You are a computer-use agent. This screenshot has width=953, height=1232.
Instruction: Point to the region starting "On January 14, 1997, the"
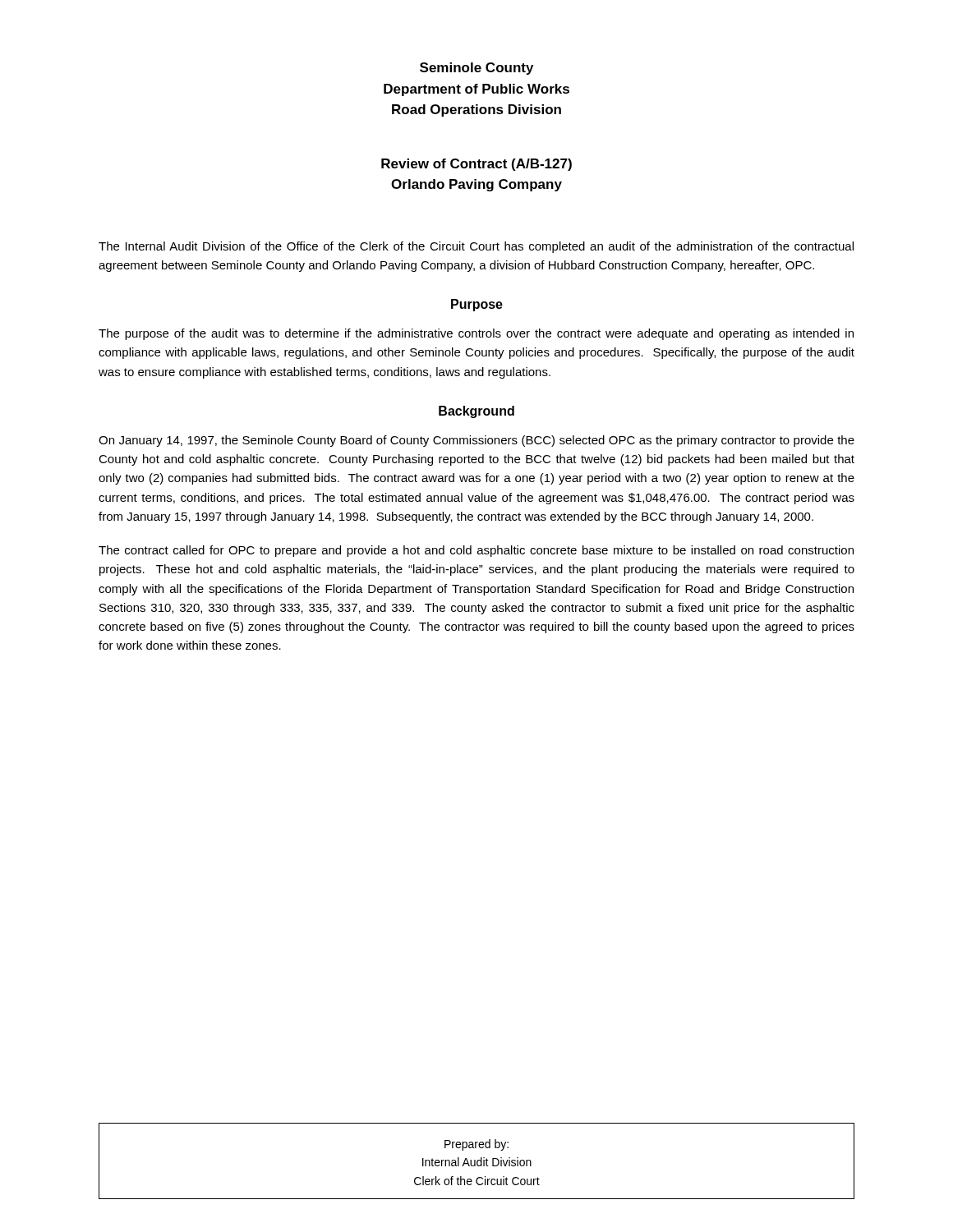(476, 478)
